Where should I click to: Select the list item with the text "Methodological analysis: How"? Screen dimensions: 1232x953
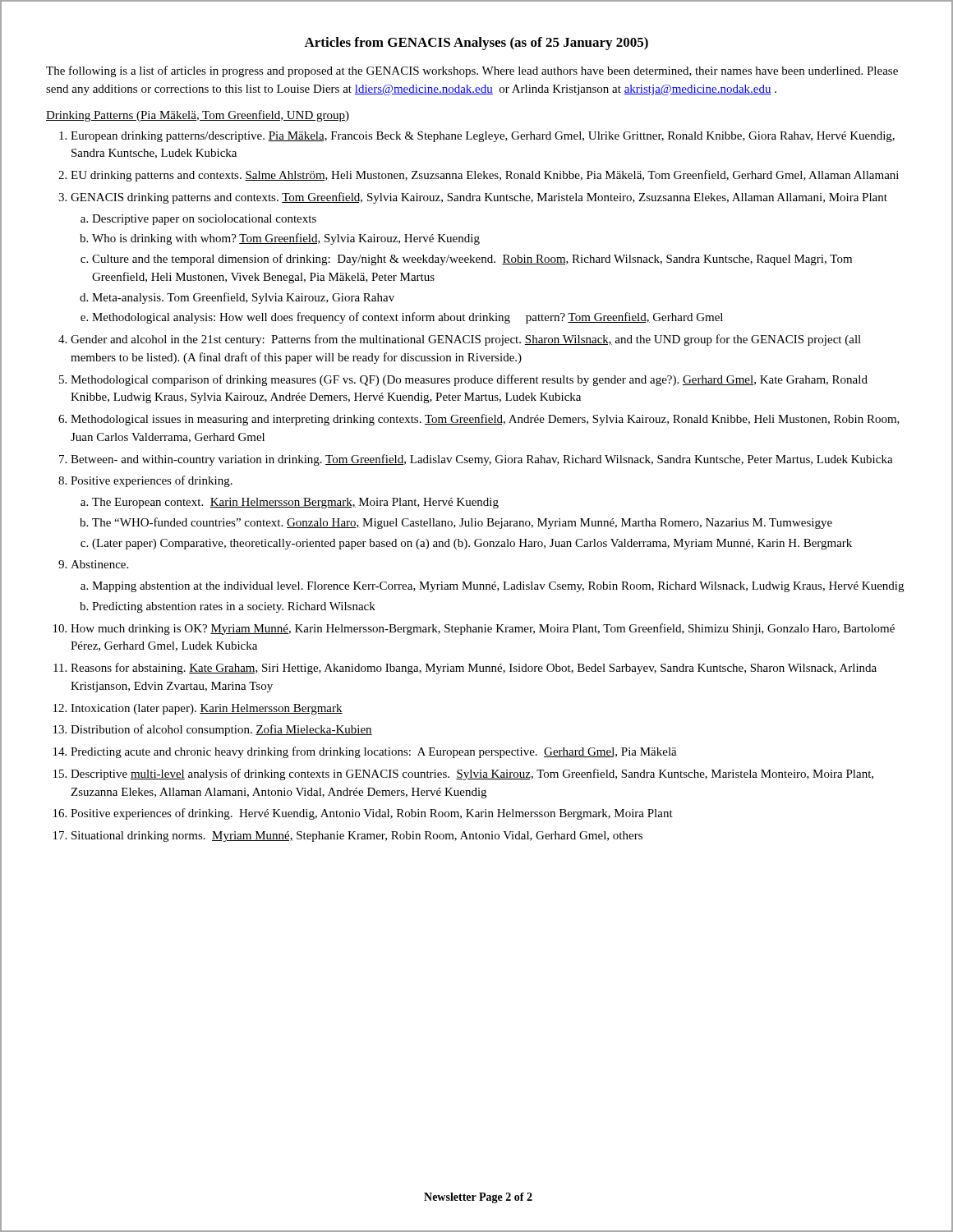coord(408,317)
